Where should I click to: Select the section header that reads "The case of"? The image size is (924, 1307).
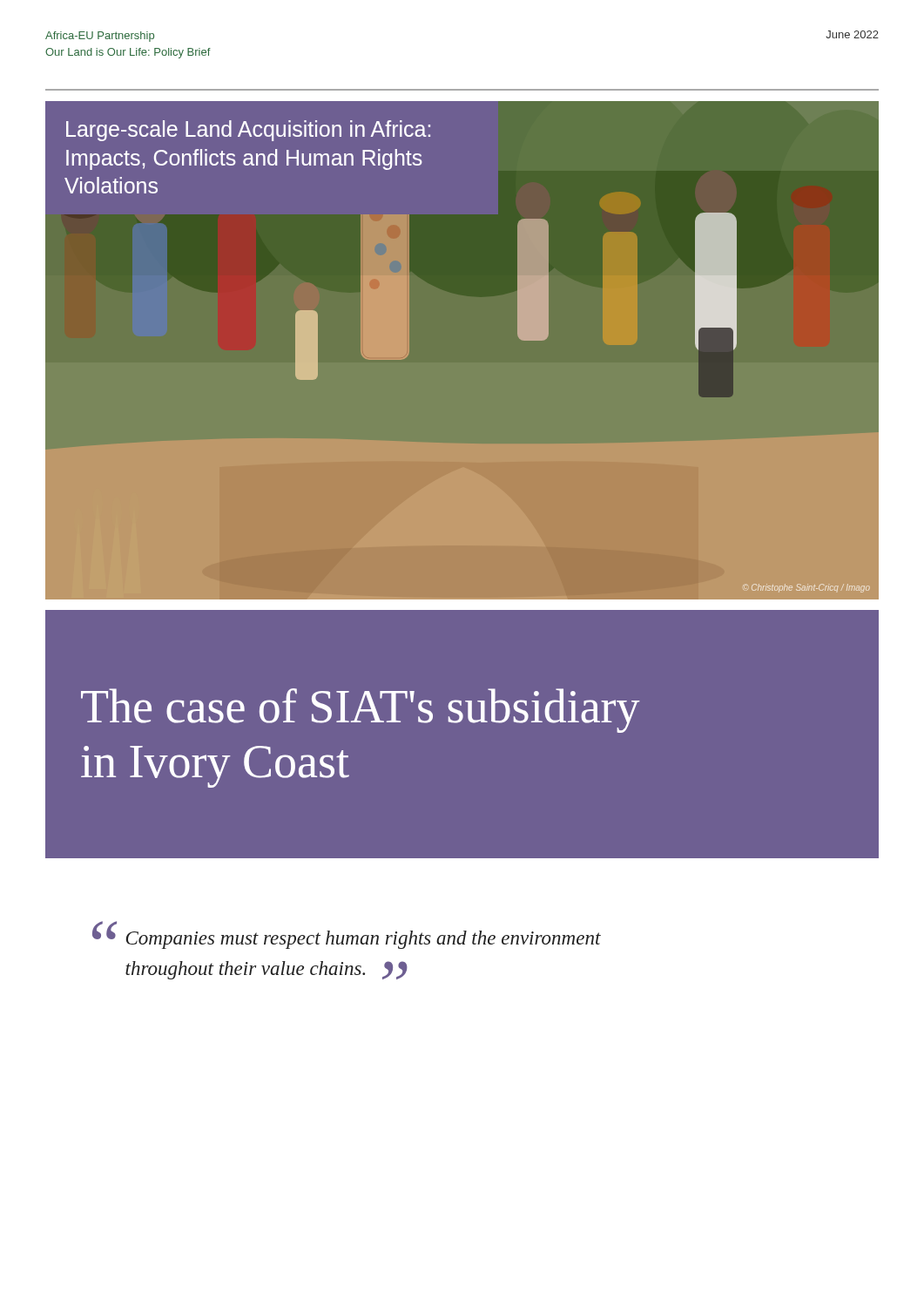[x=360, y=734]
